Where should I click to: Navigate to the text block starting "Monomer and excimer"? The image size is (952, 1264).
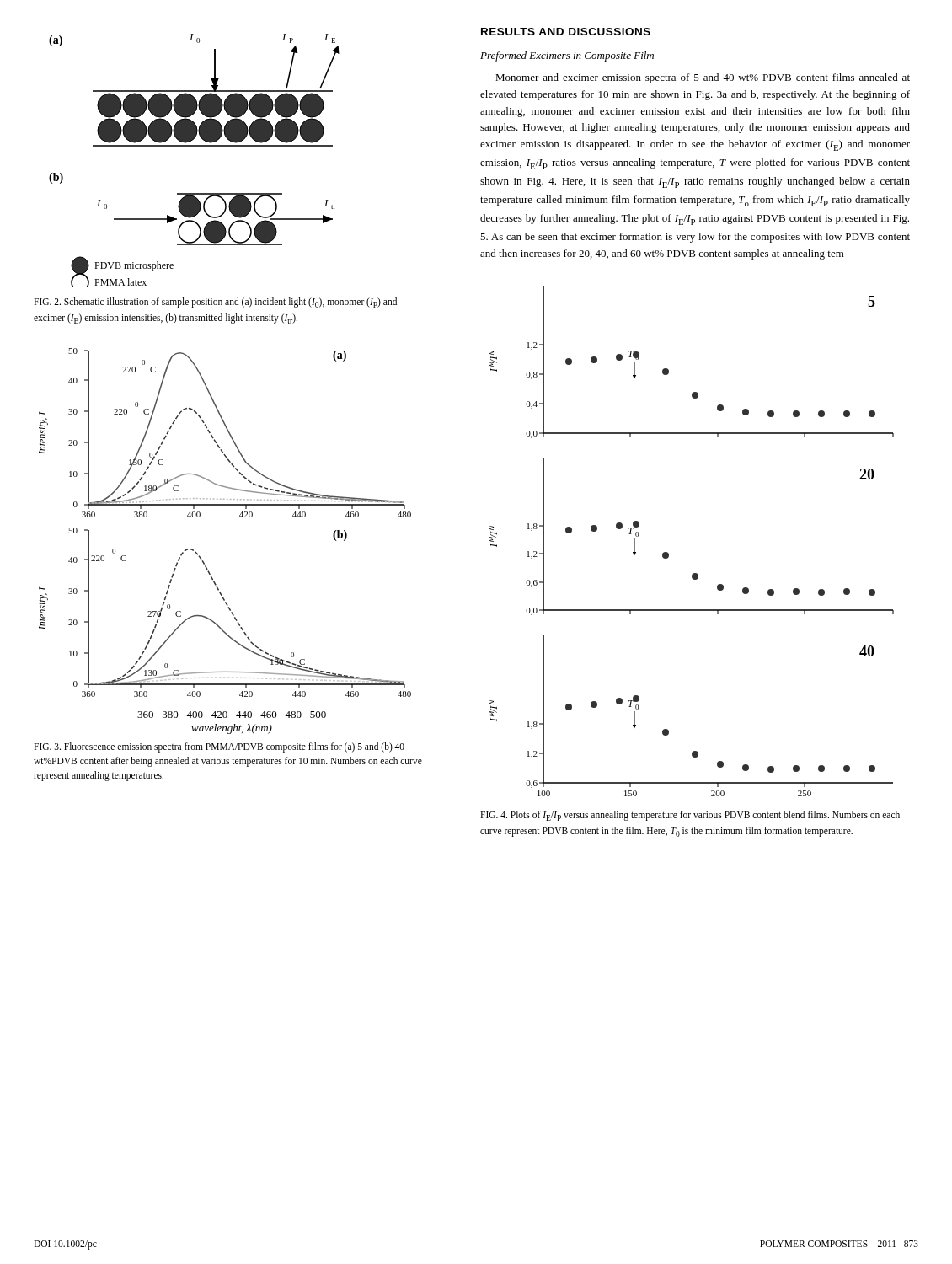tap(695, 166)
